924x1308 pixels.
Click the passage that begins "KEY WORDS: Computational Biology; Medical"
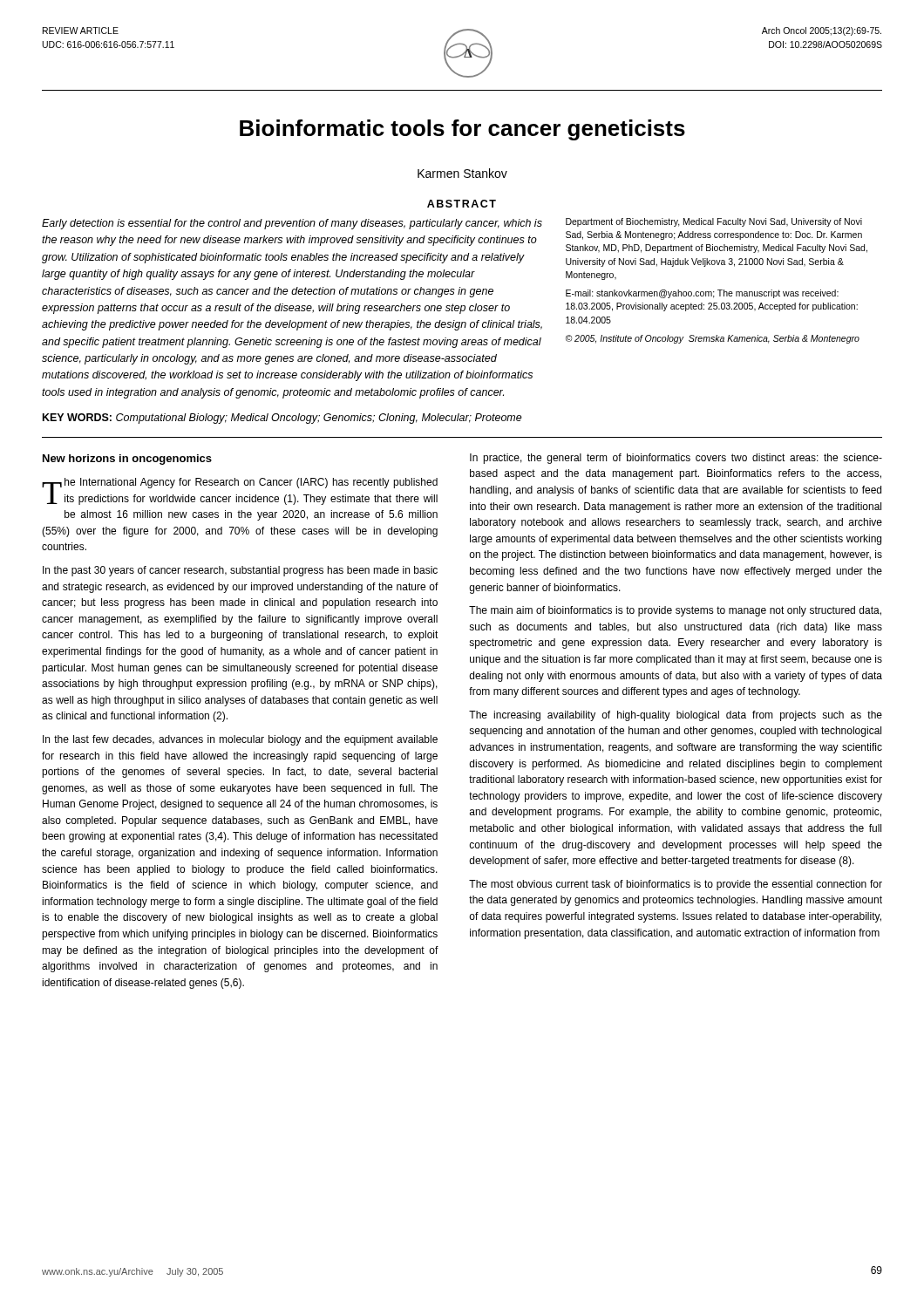[x=282, y=418]
